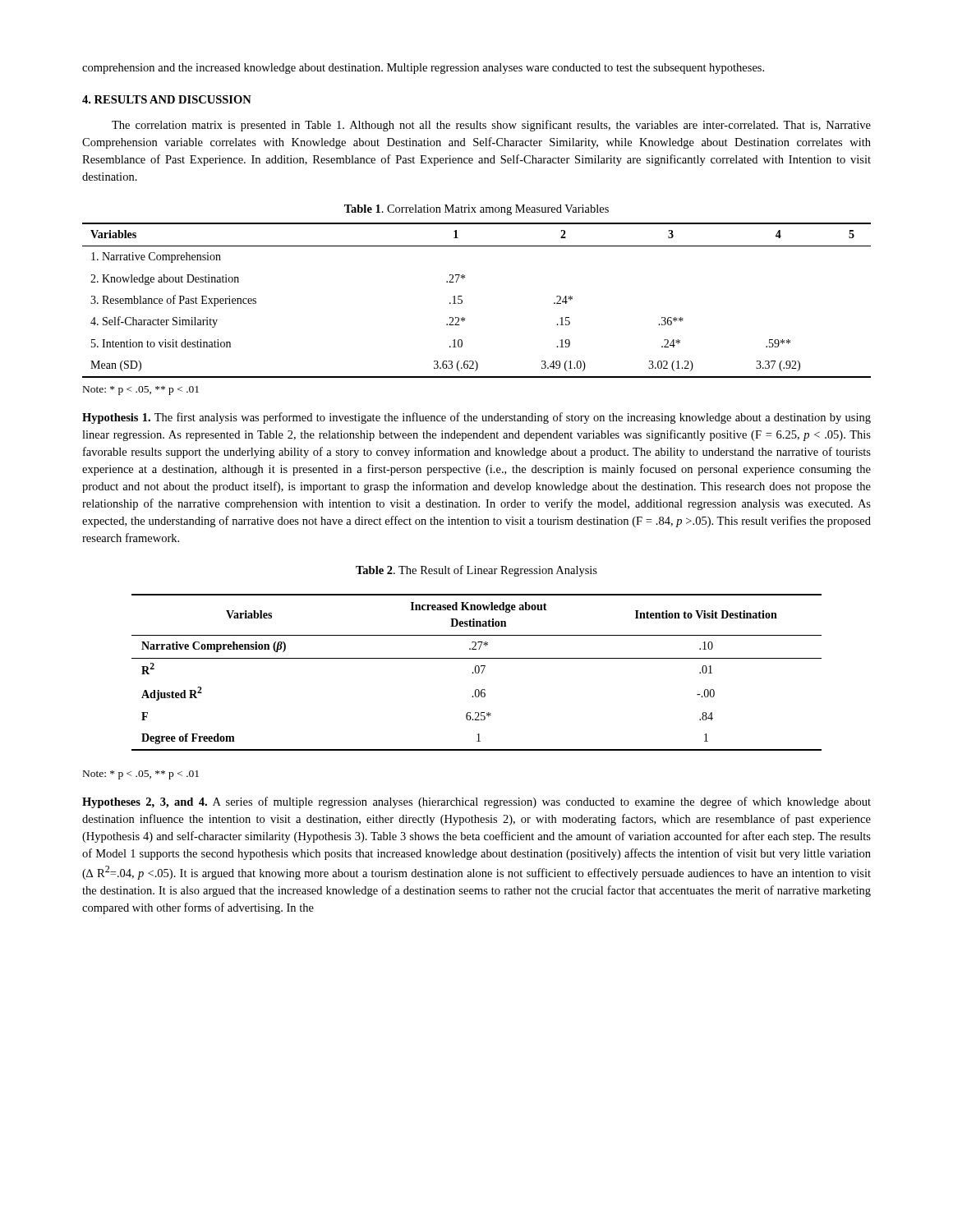Click on the section header containing "4. RESULTS AND DISCUSSION"
The image size is (953, 1232).
click(167, 99)
